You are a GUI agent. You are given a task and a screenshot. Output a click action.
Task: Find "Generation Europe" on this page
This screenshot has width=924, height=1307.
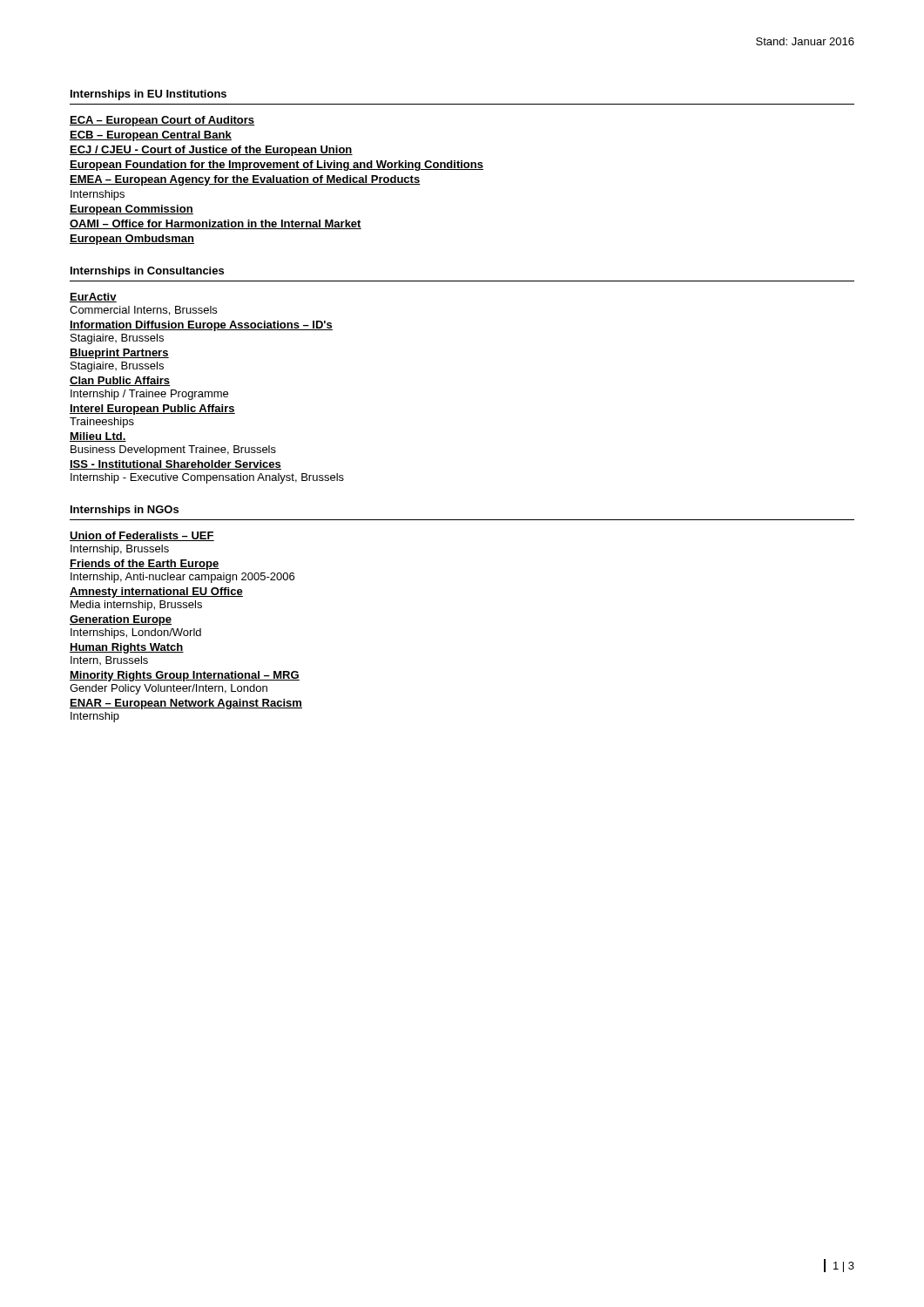[x=121, y=620]
